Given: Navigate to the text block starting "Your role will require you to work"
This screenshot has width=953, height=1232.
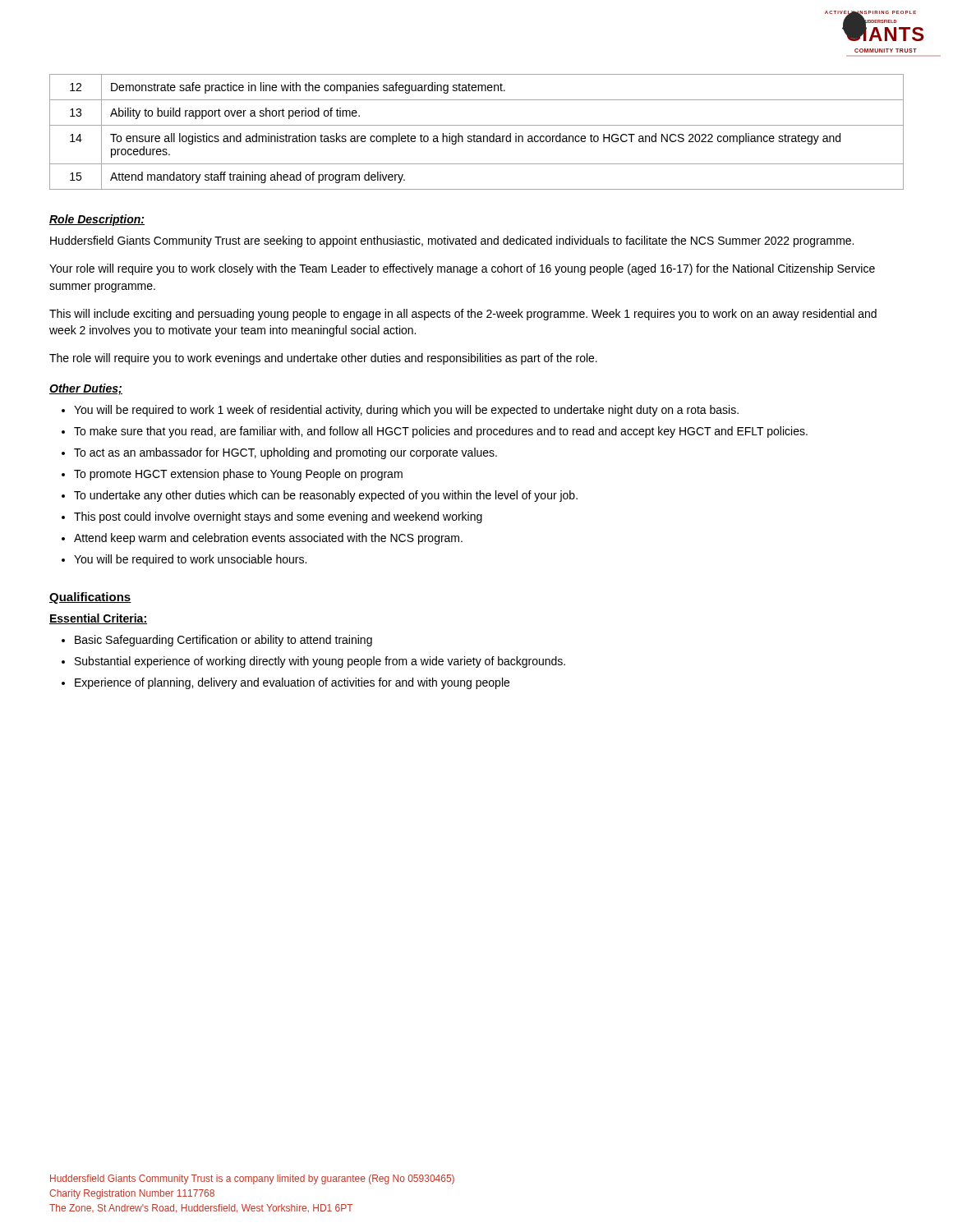Looking at the screenshot, I should (462, 277).
